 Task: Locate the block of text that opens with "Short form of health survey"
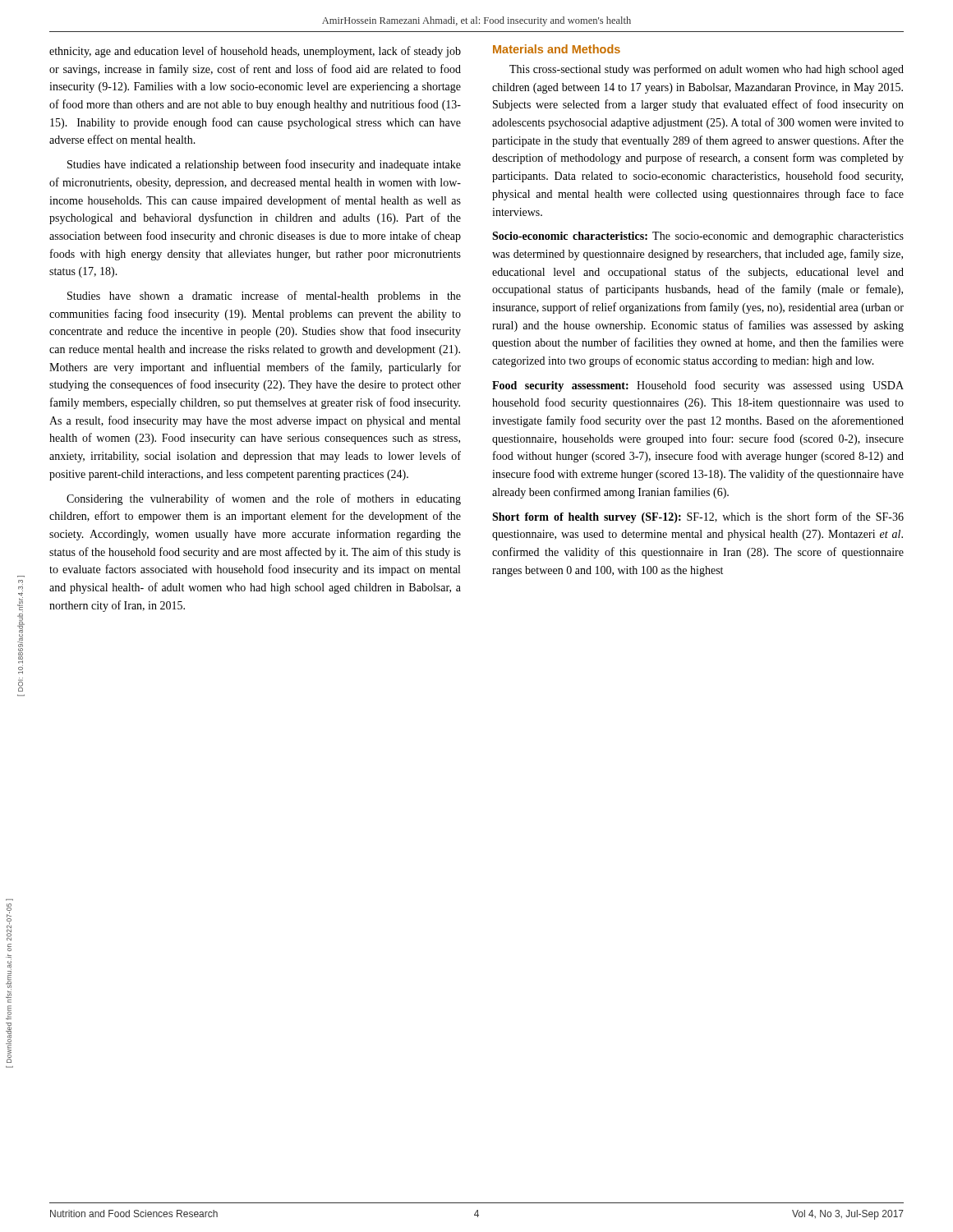point(698,544)
